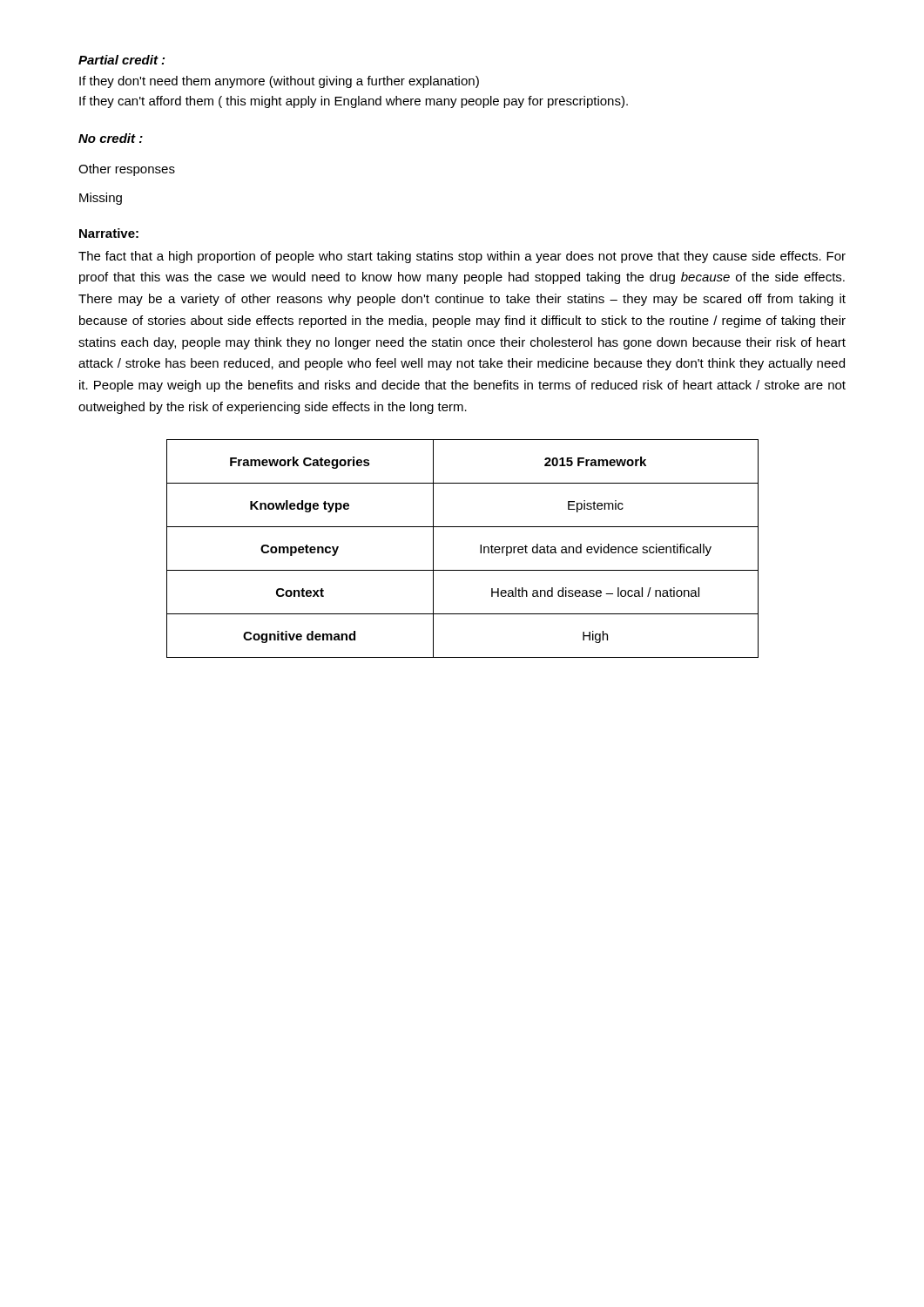The height and width of the screenshot is (1307, 924).
Task: Point to the region starting "The fact that a high"
Action: click(x=462, y=331)
